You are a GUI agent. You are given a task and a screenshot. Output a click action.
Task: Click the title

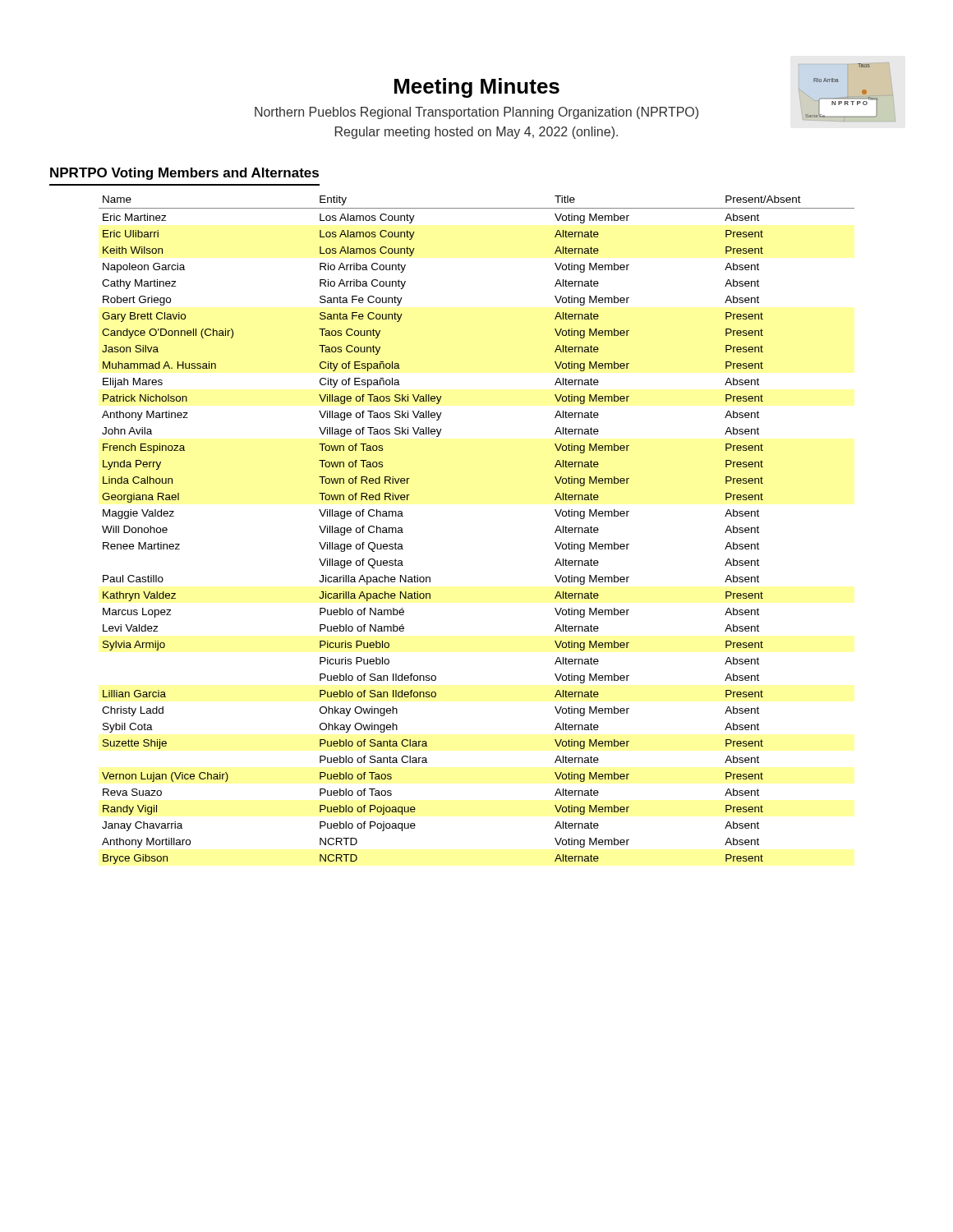pos(476,87)
